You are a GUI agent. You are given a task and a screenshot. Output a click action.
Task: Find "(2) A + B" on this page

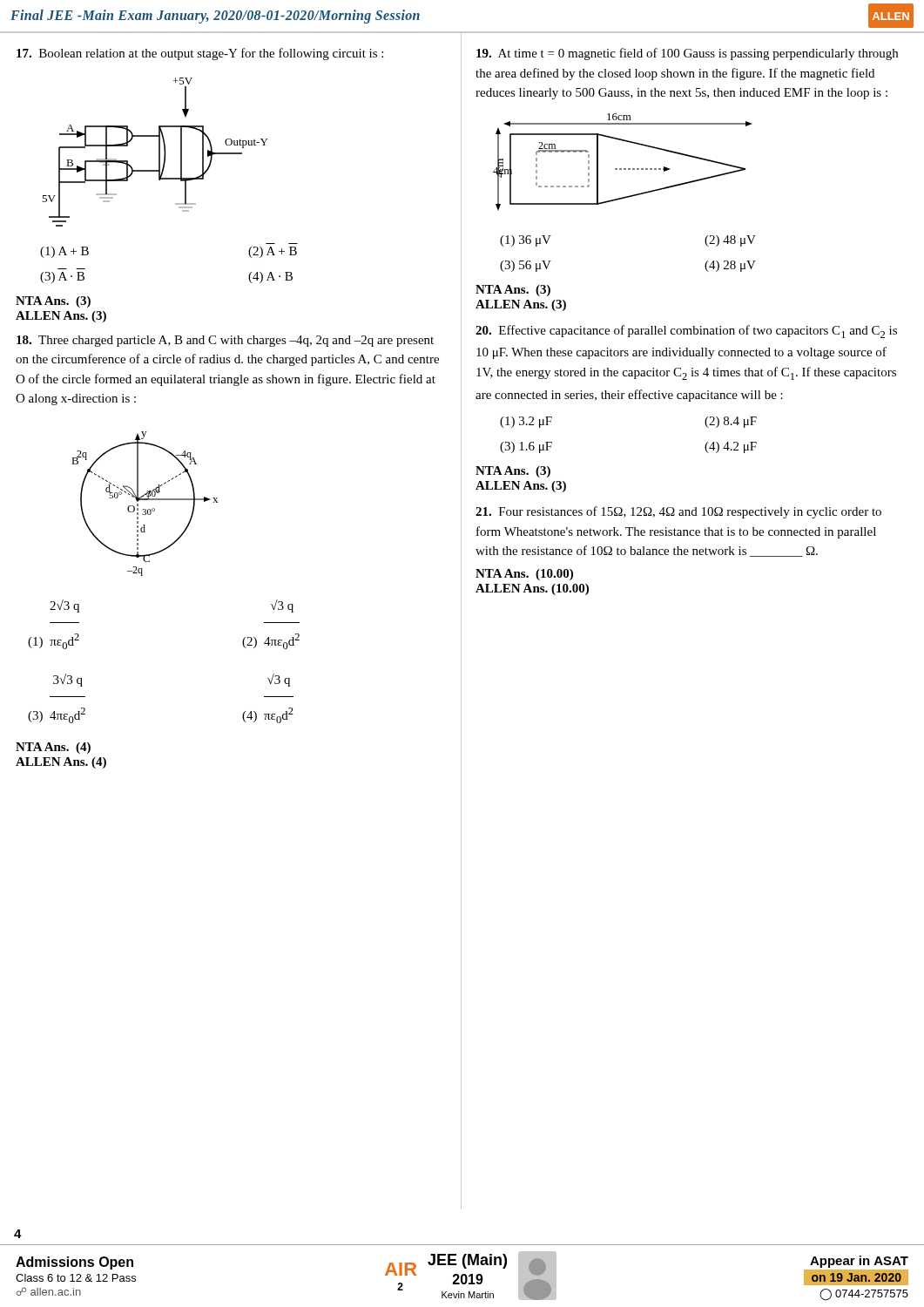[x=273, y=250]
